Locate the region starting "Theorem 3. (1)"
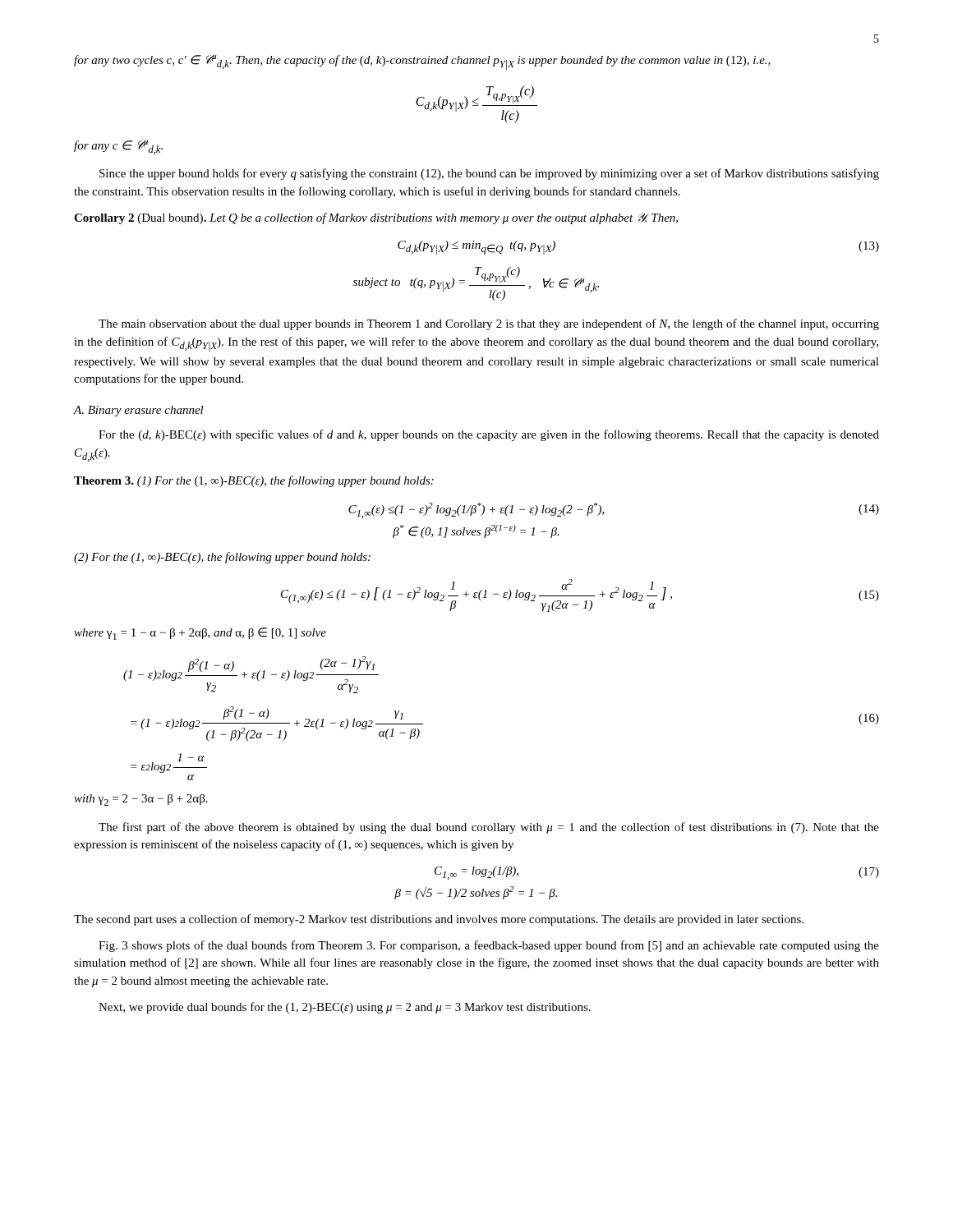Image resolution: width=953 pixels, height=1232 pixels. (x=254, y=480)
